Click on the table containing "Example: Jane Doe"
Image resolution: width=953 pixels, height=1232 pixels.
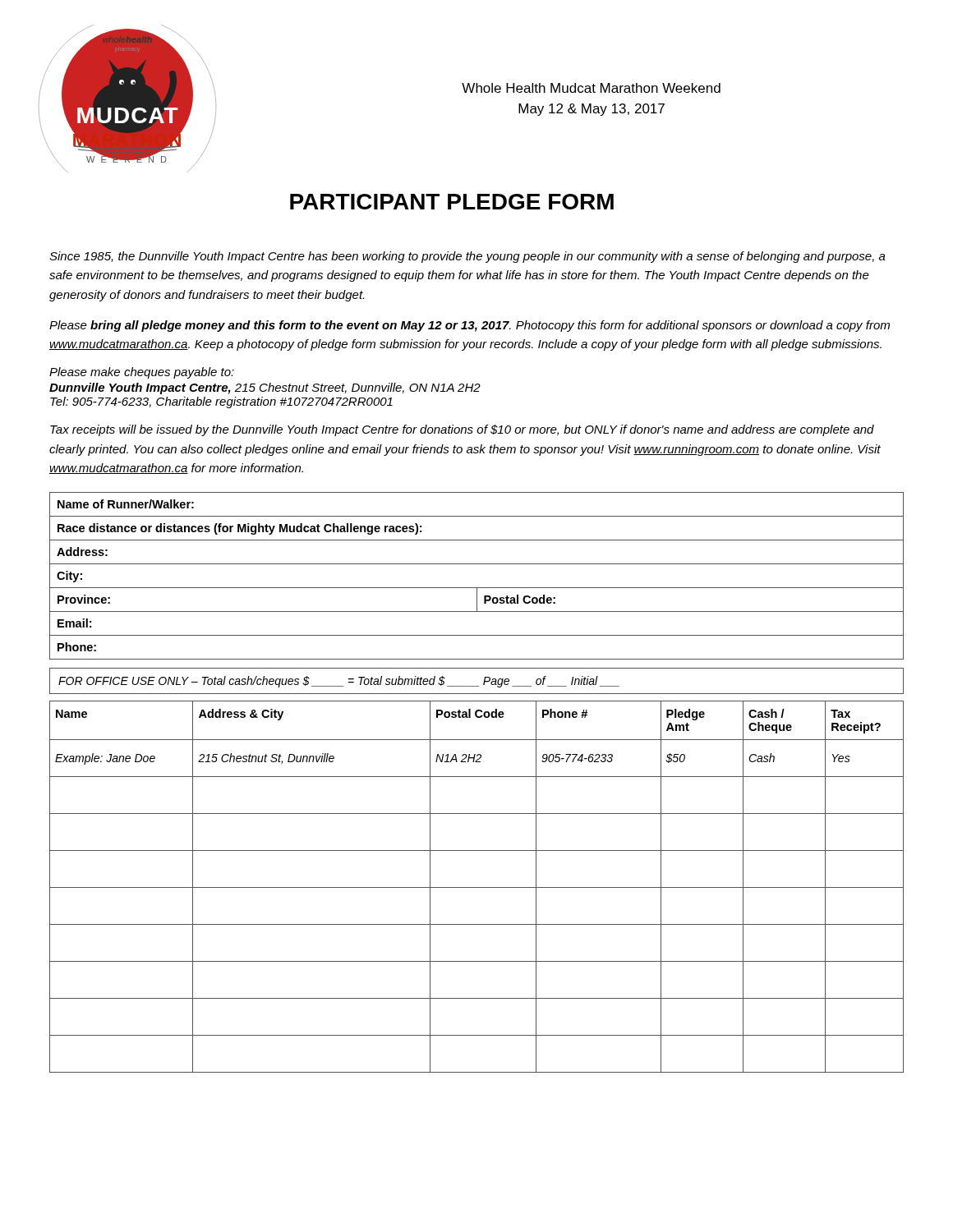point(476,887)
